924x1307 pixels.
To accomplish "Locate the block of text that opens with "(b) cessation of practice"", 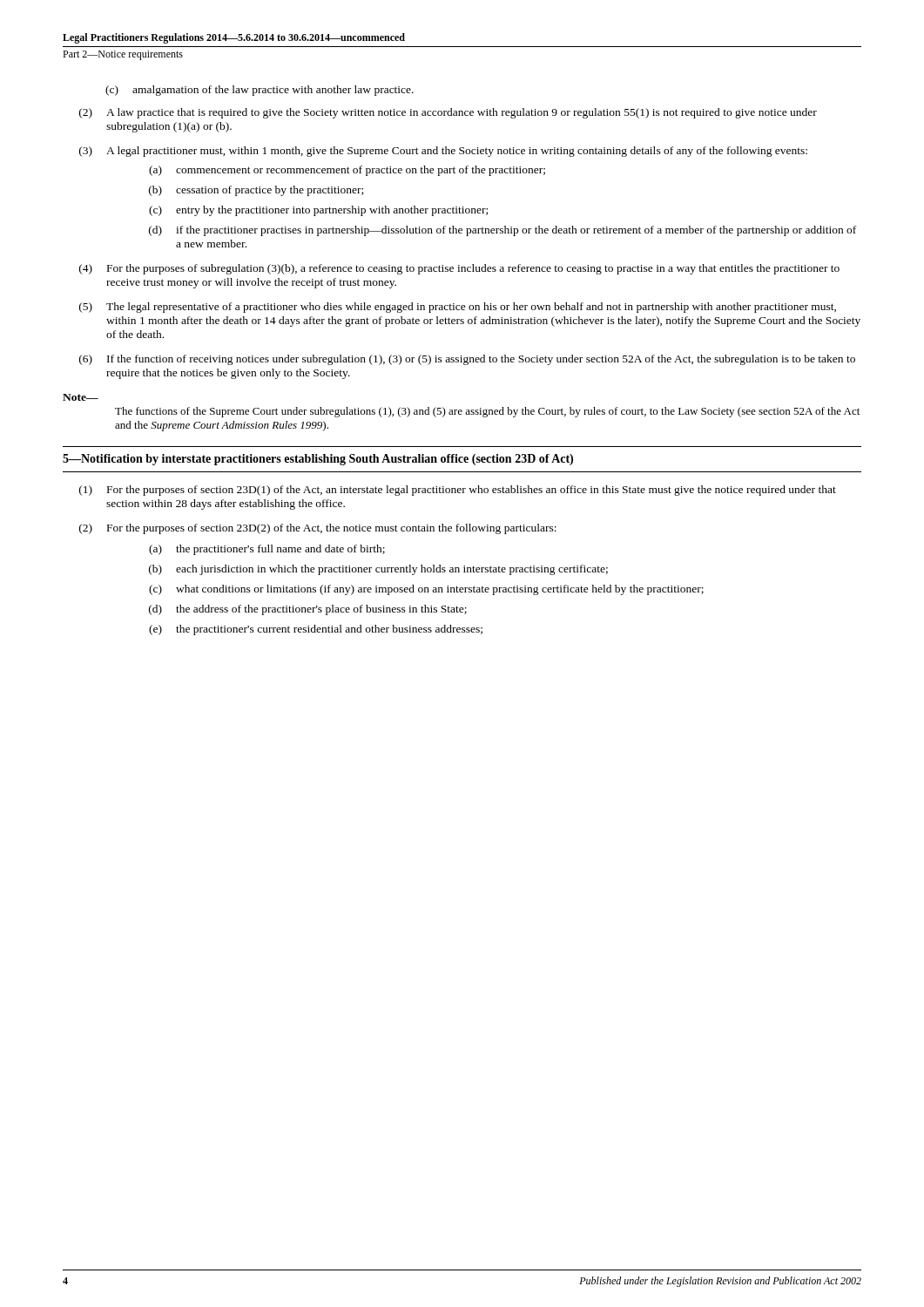I will 256,191.
